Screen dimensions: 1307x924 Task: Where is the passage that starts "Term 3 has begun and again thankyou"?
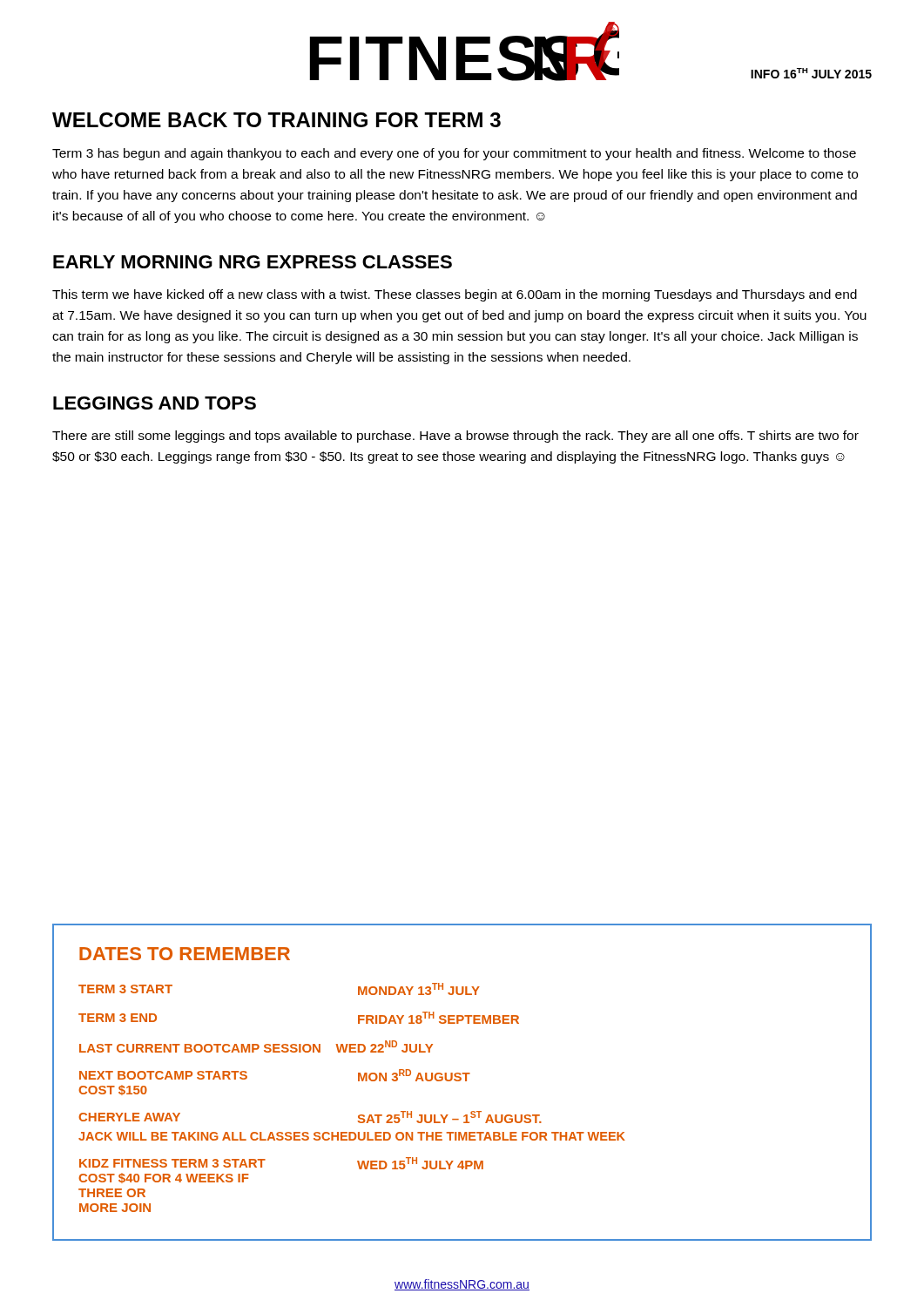click(455, 184)
